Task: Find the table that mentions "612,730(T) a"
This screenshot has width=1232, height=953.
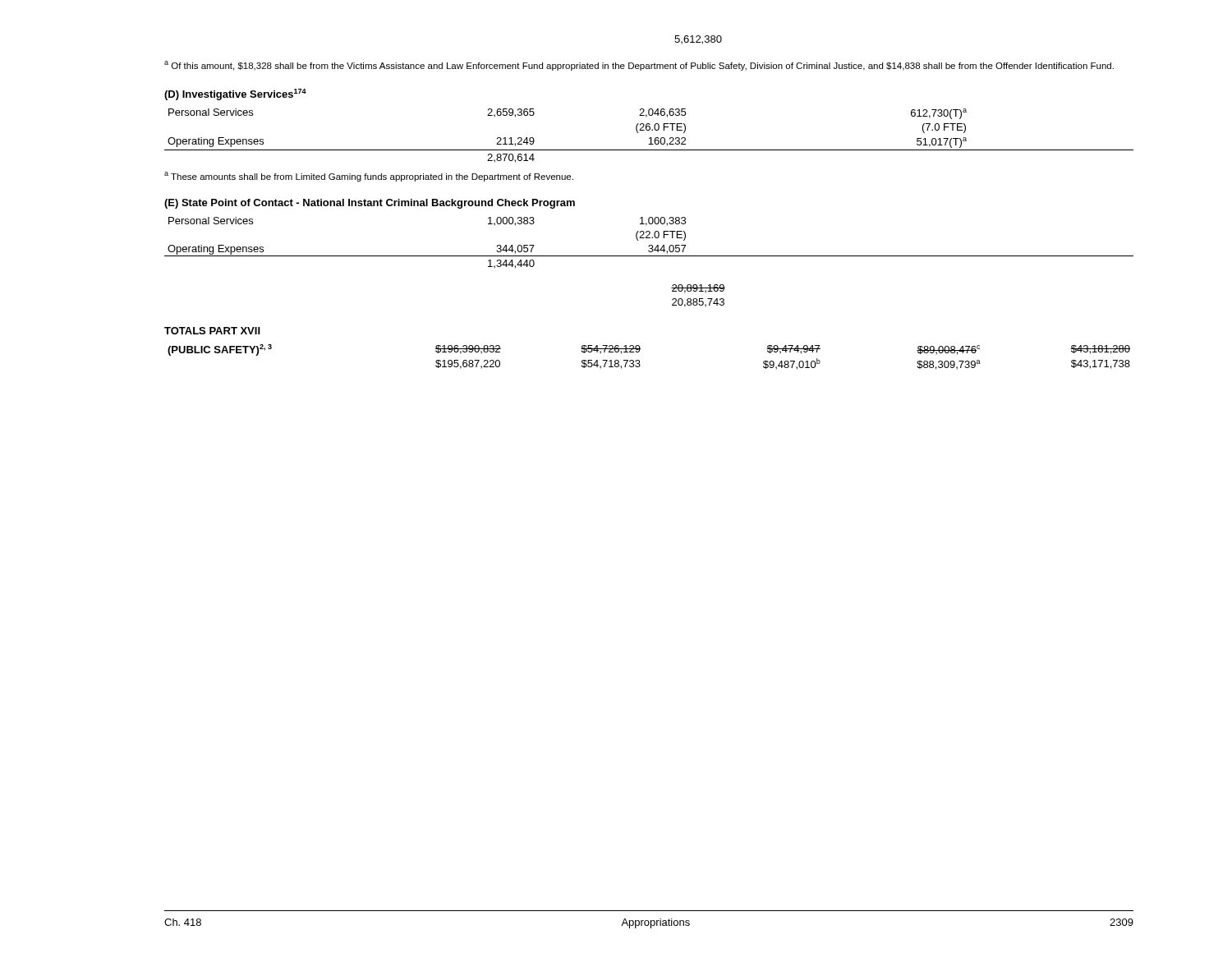Action: 649,135
